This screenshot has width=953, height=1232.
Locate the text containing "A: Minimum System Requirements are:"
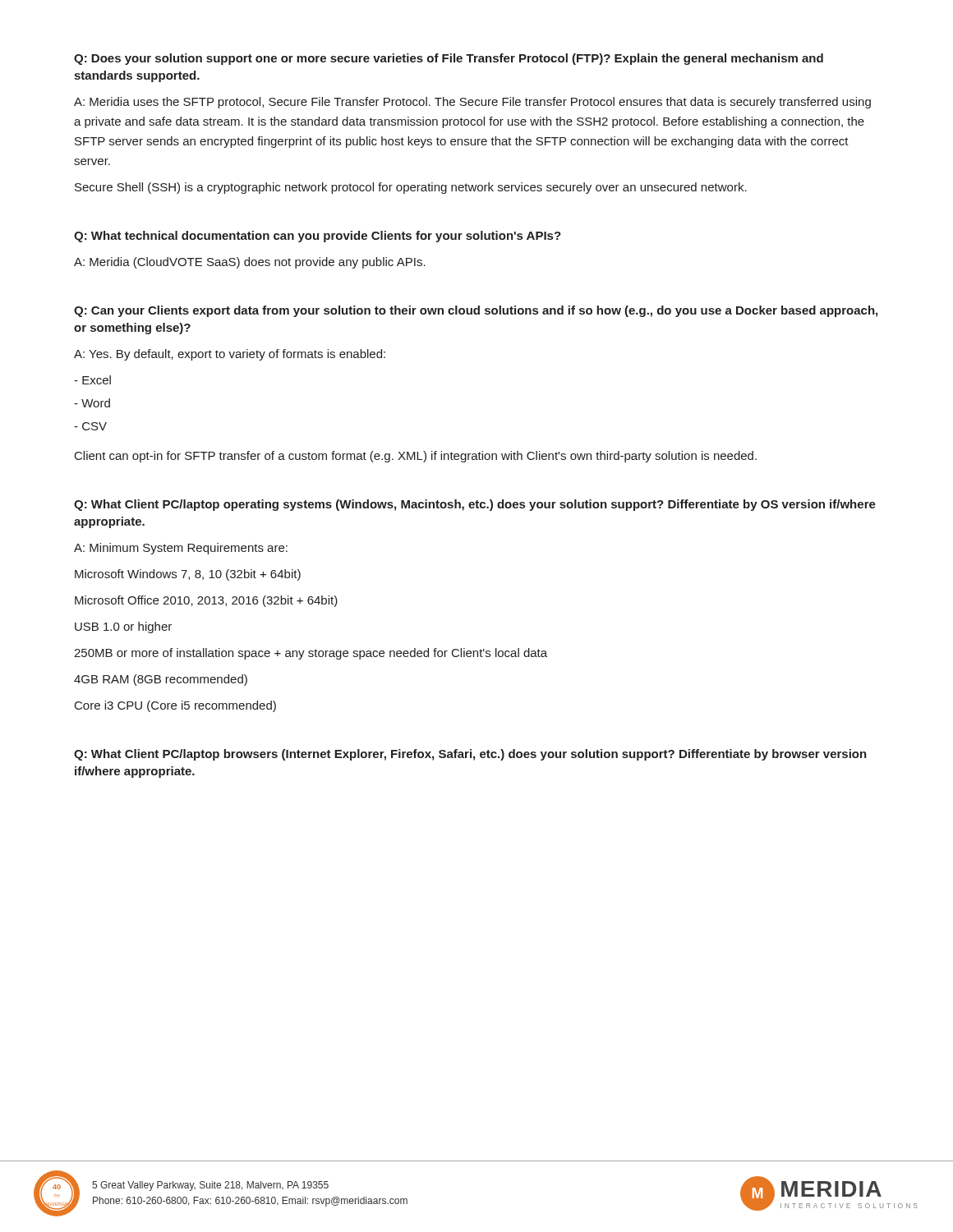pyautogui.click(x=181, y=547)
